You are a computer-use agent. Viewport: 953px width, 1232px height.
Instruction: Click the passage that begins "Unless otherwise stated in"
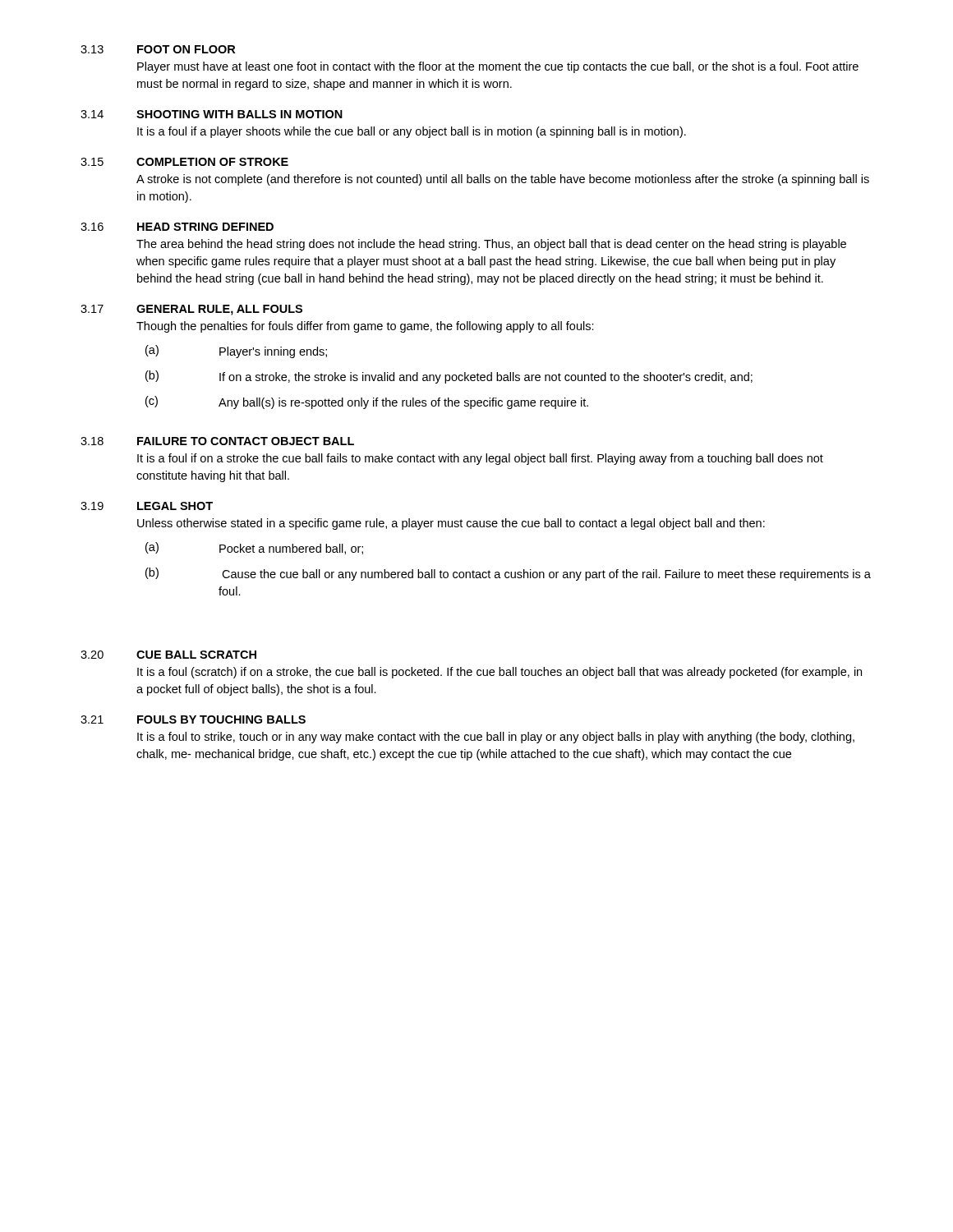coord(451,523)
